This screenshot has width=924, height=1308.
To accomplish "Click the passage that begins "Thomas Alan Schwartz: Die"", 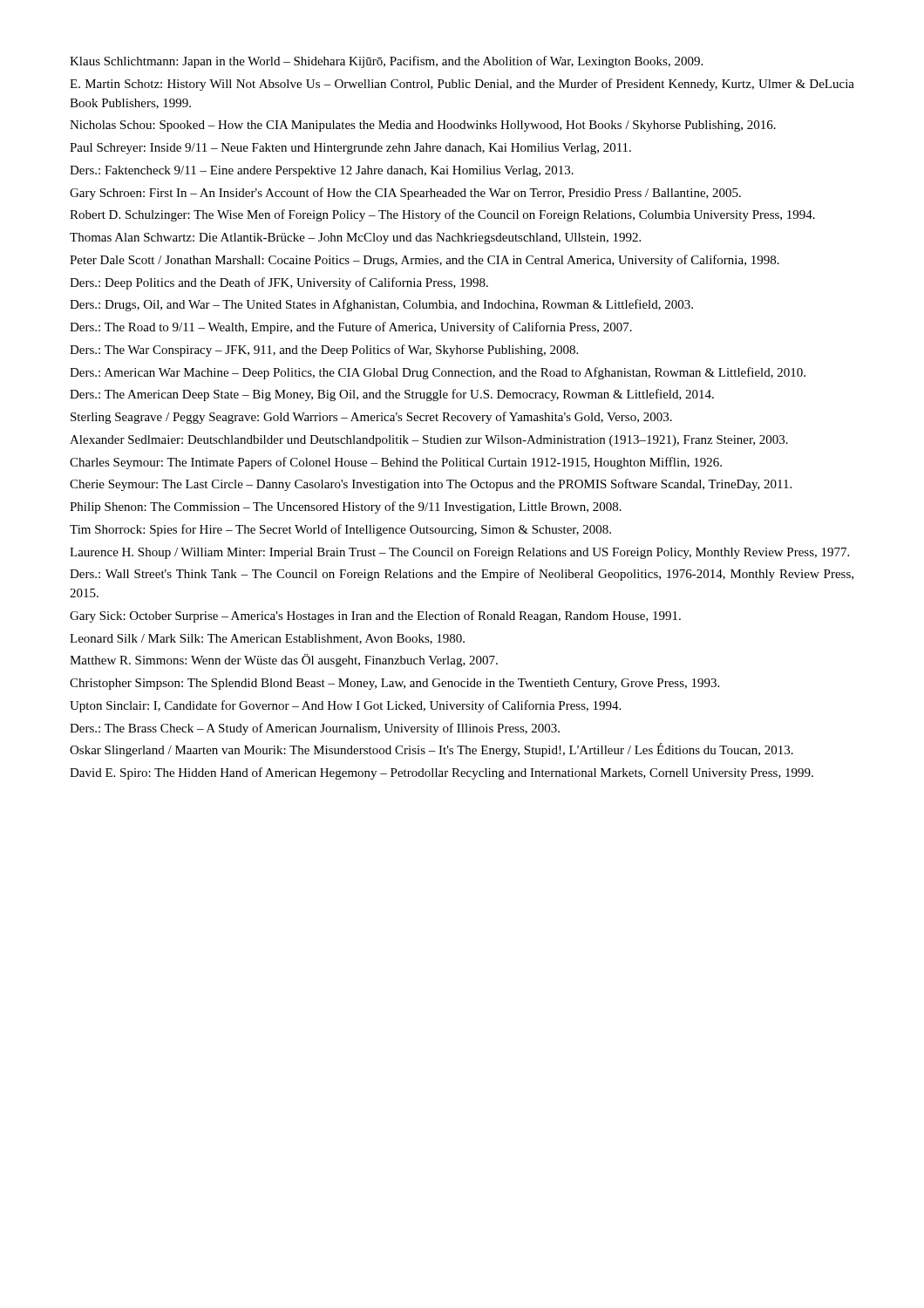I will [356, 237].
